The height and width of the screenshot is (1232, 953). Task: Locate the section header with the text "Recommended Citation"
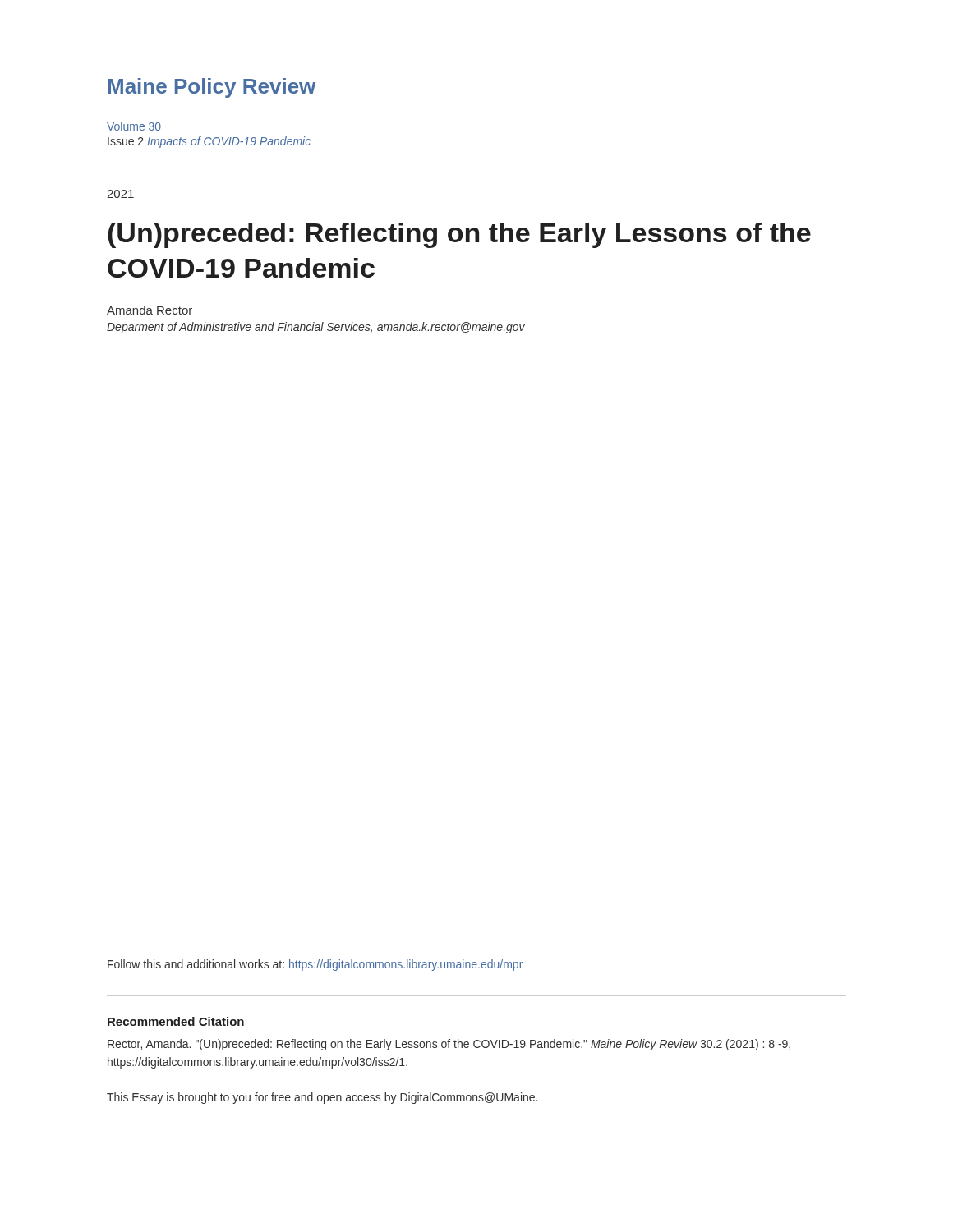176,1021
